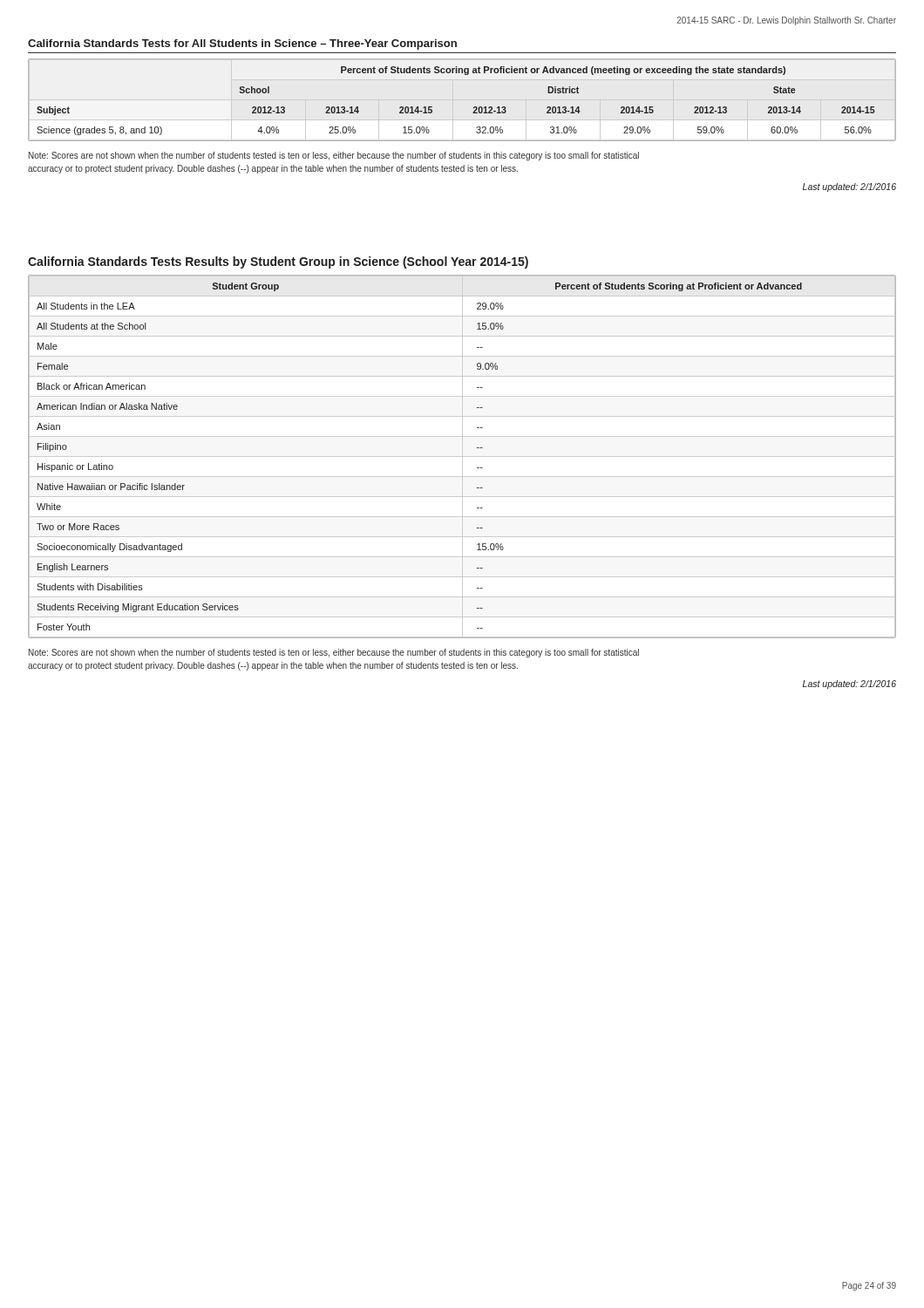Find the section header on this page that starts "California Standards Tests for All"

[x=243, y=43]
